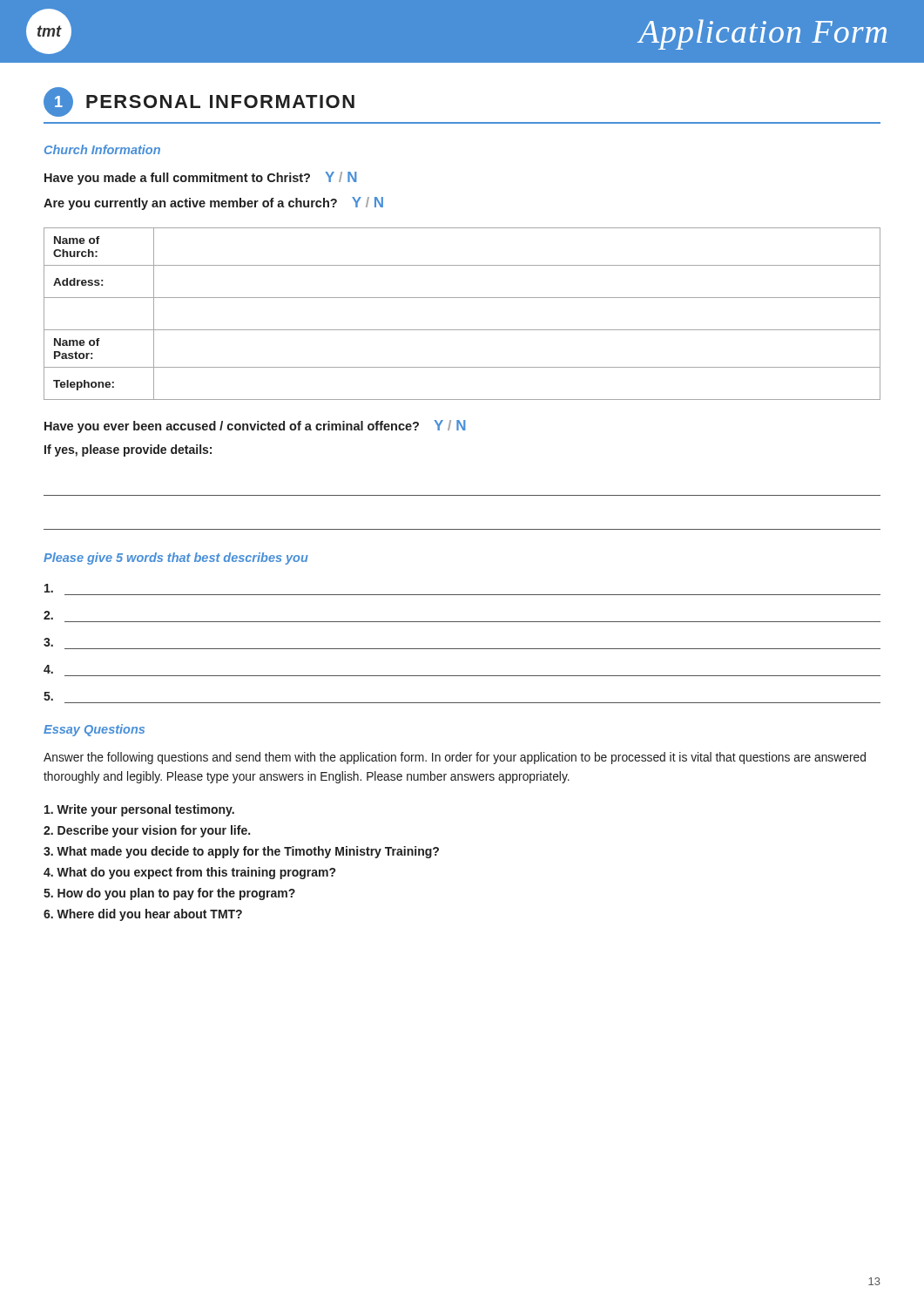Point to the text starting "1 PERSONAL INFORMATION"
Viewport: 924px width, 1307px height.
click(200, 102)
